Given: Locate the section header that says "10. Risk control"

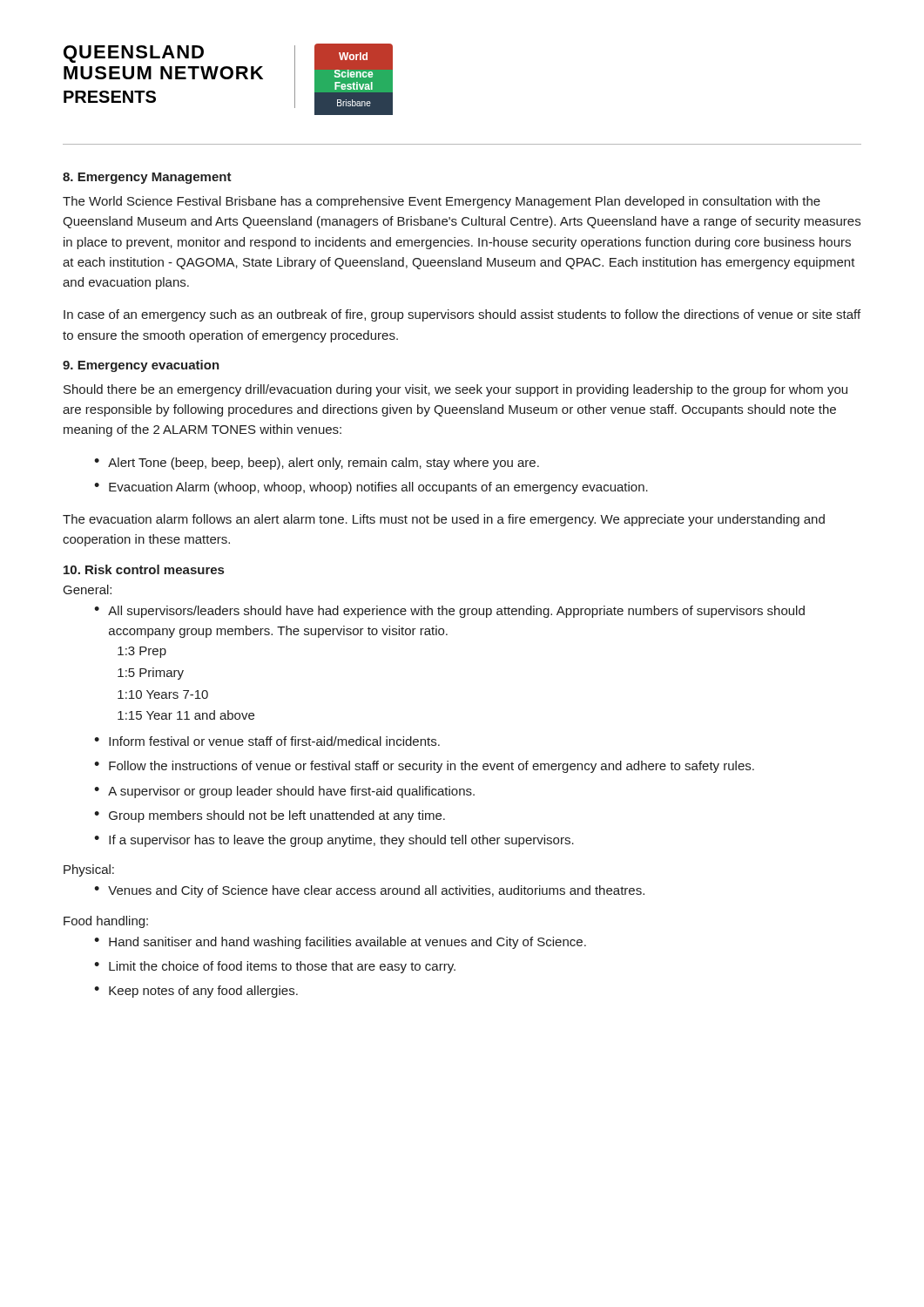Looking at the screenshot, I should tap(144, 569).
